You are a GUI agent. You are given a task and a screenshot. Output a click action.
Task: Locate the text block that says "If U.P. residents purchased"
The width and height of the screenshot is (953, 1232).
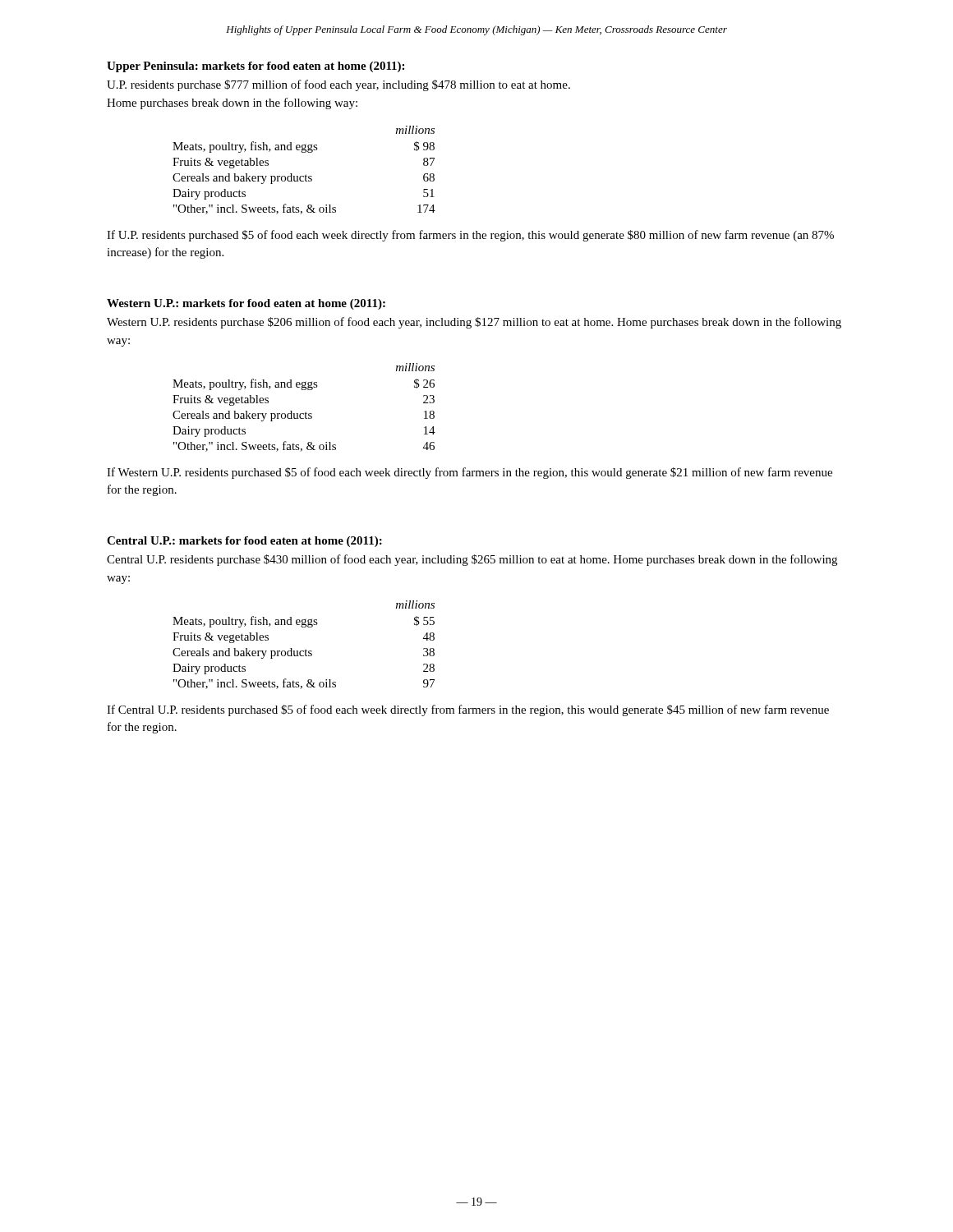[471, 243]
